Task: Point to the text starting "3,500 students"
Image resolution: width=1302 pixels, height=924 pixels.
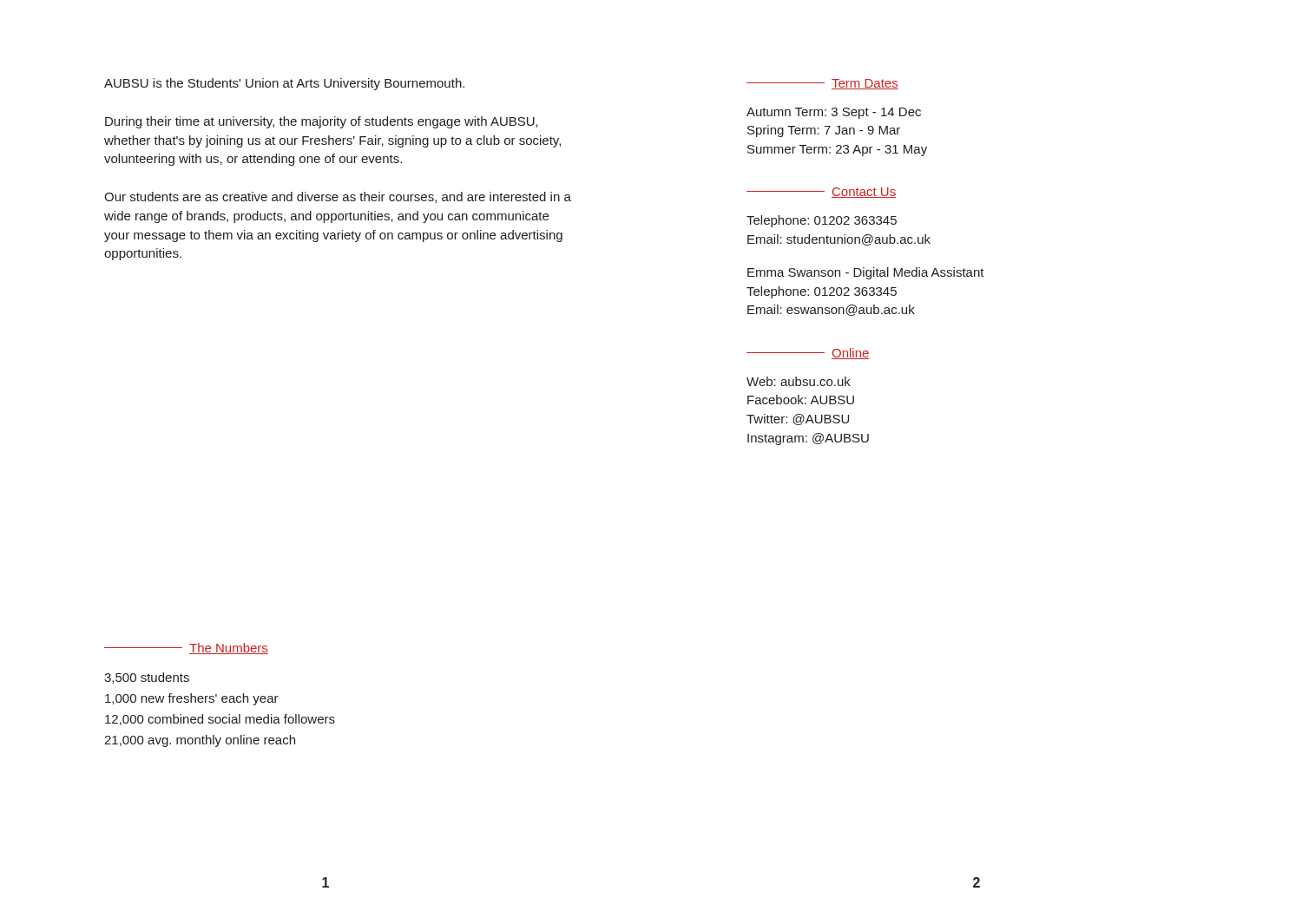Action: (x=147, y=677)
